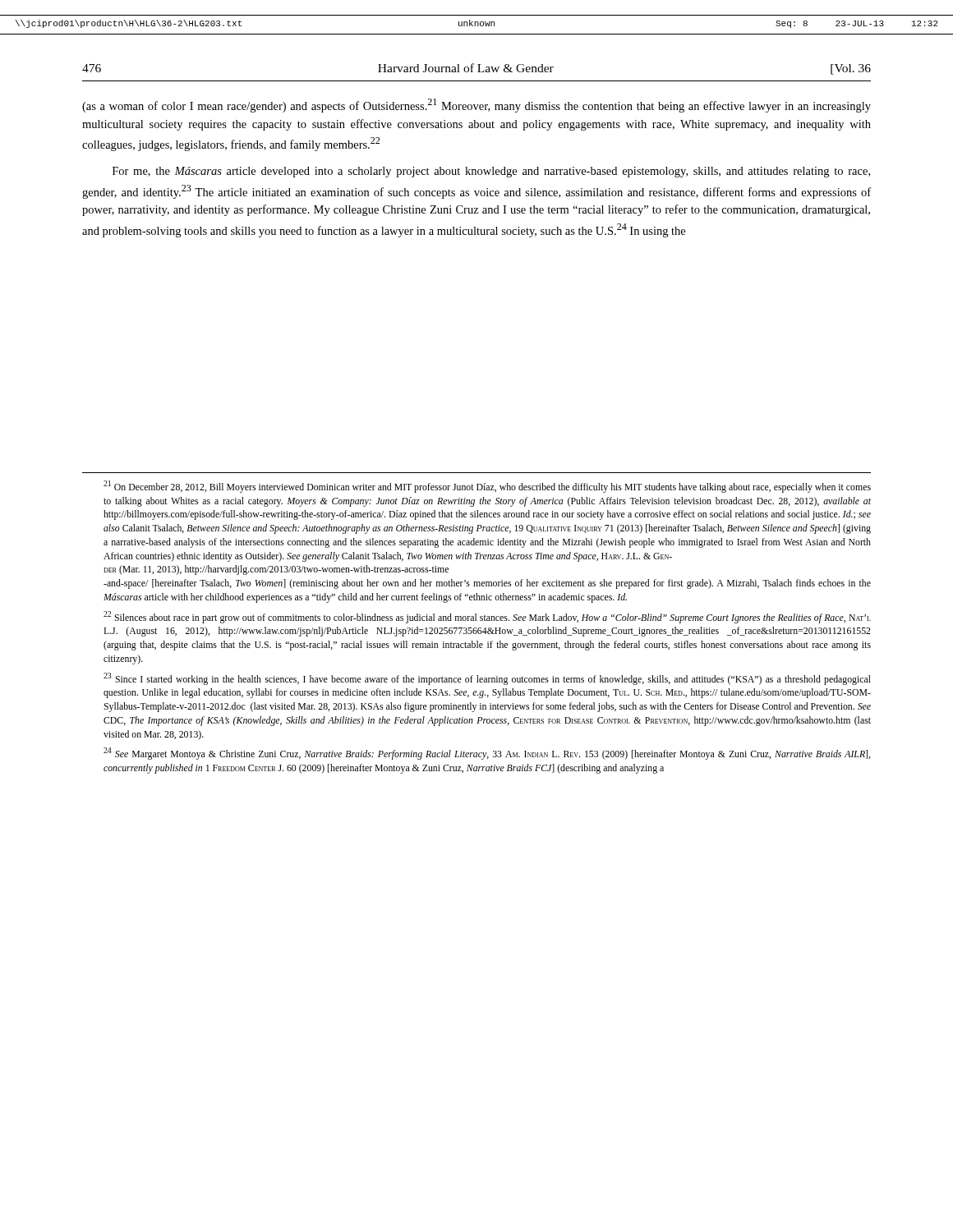This screenshot has width=953, height=1232.
Task: Select the footnote containing "23 Since I started working in the"
Action: tap(487, 705)
